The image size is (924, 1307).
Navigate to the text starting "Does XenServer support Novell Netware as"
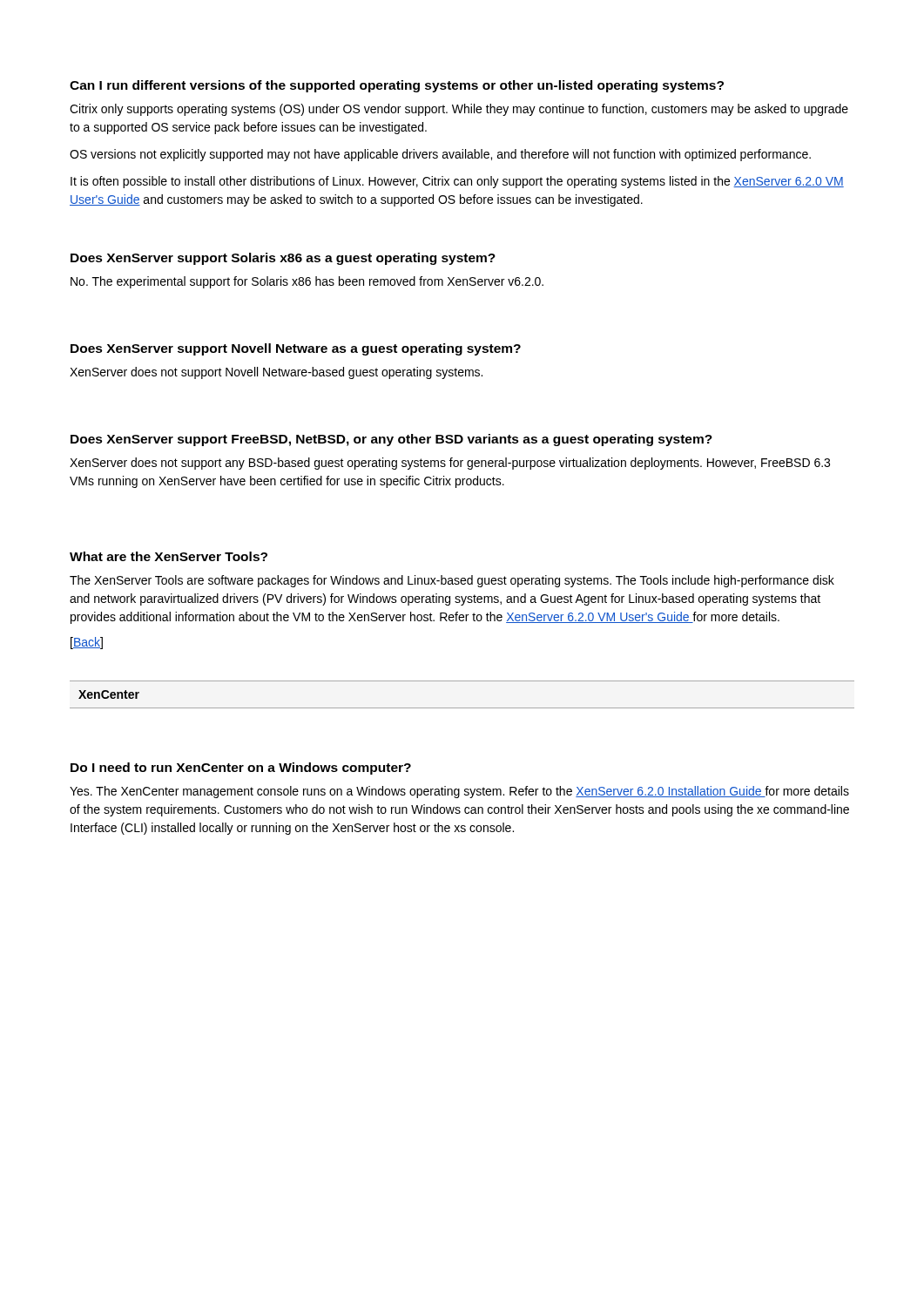[295, 348]
